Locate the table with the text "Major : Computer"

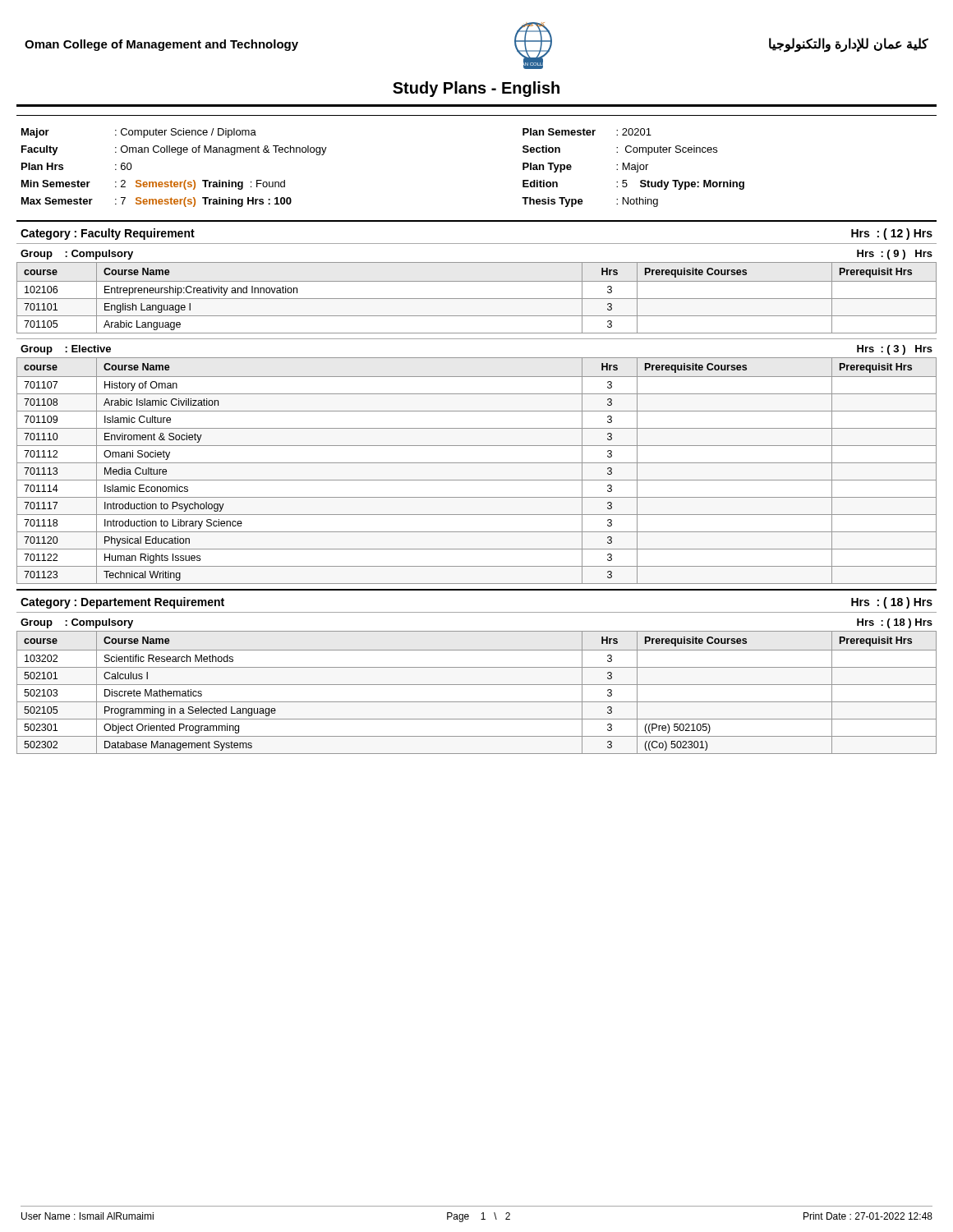click(x=476, y=169)
